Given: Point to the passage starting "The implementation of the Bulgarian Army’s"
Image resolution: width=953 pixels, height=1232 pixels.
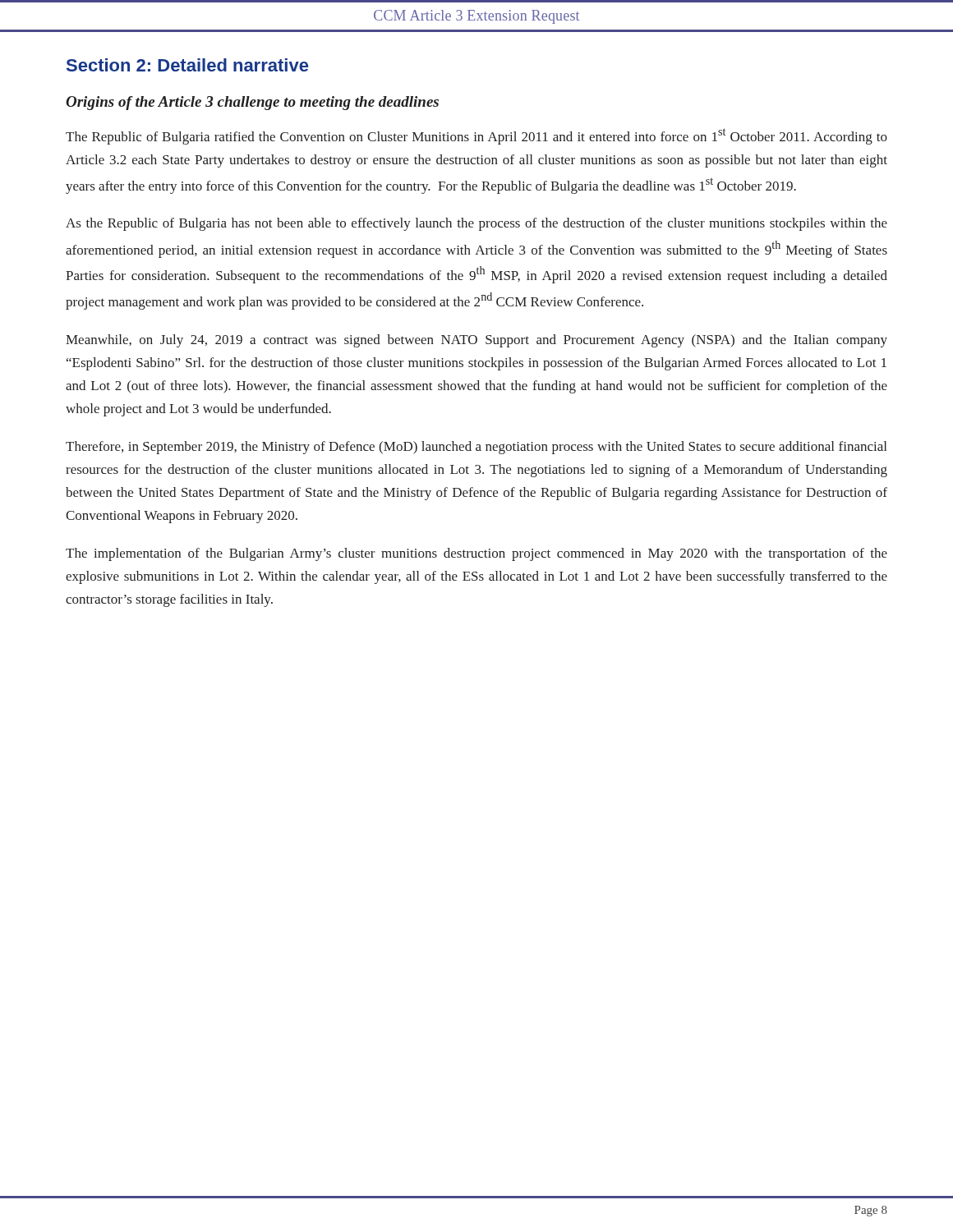Looking at the screenshot, I should coord(476,576).
